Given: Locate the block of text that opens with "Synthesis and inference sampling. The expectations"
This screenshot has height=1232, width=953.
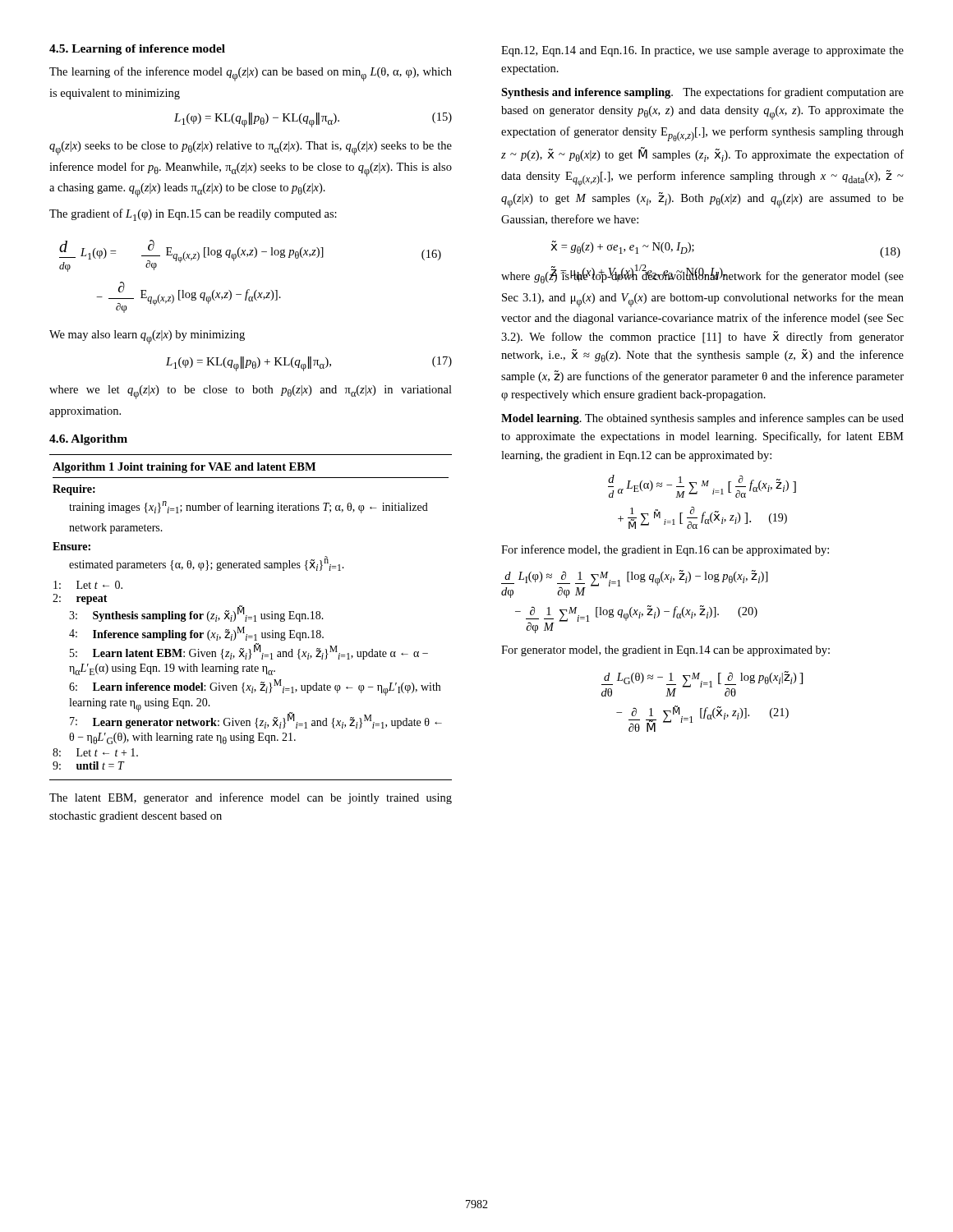Looking at the screenshot, I should click(x=702, y=156).
